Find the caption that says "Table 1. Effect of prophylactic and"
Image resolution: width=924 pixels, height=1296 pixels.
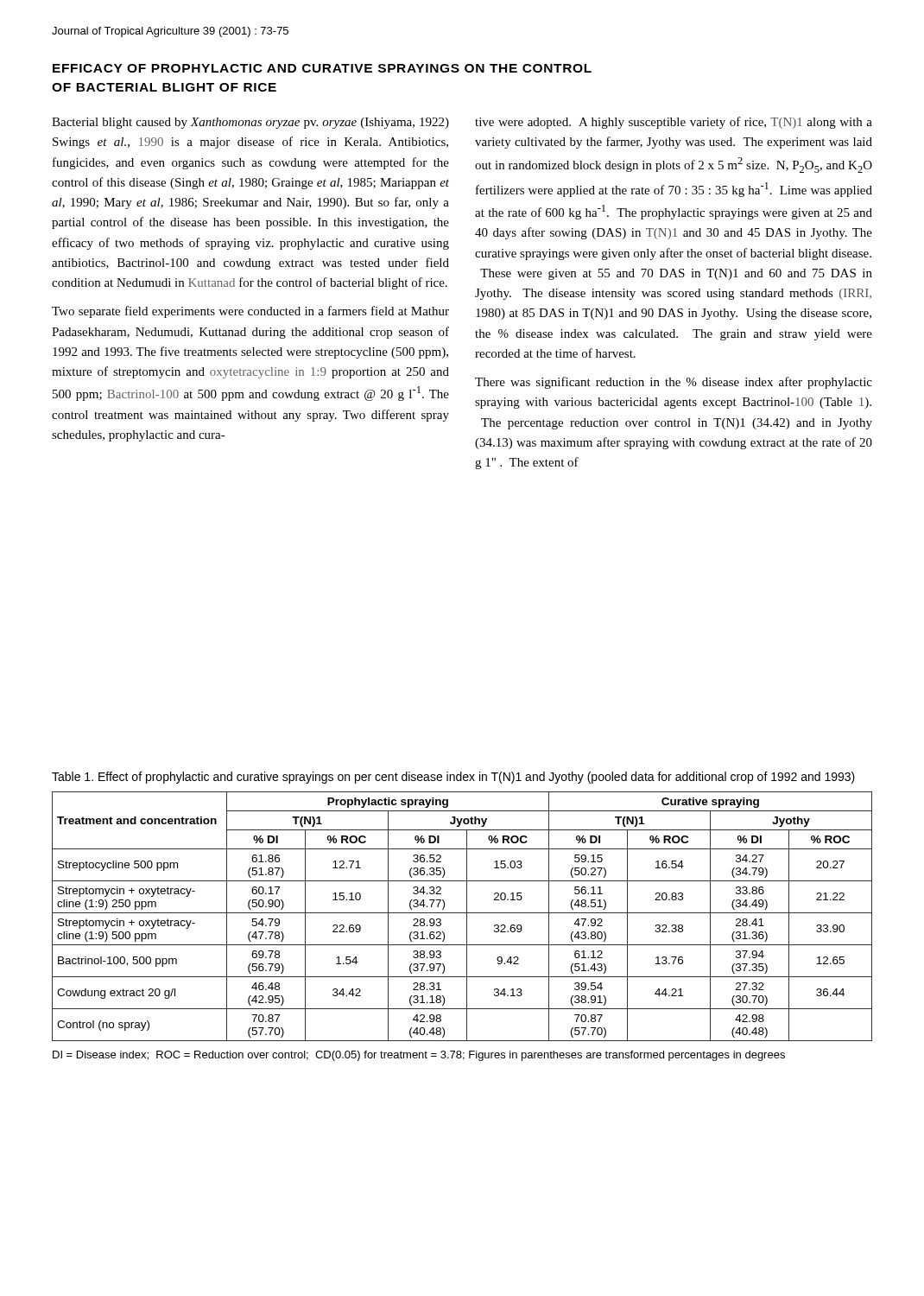462,916
